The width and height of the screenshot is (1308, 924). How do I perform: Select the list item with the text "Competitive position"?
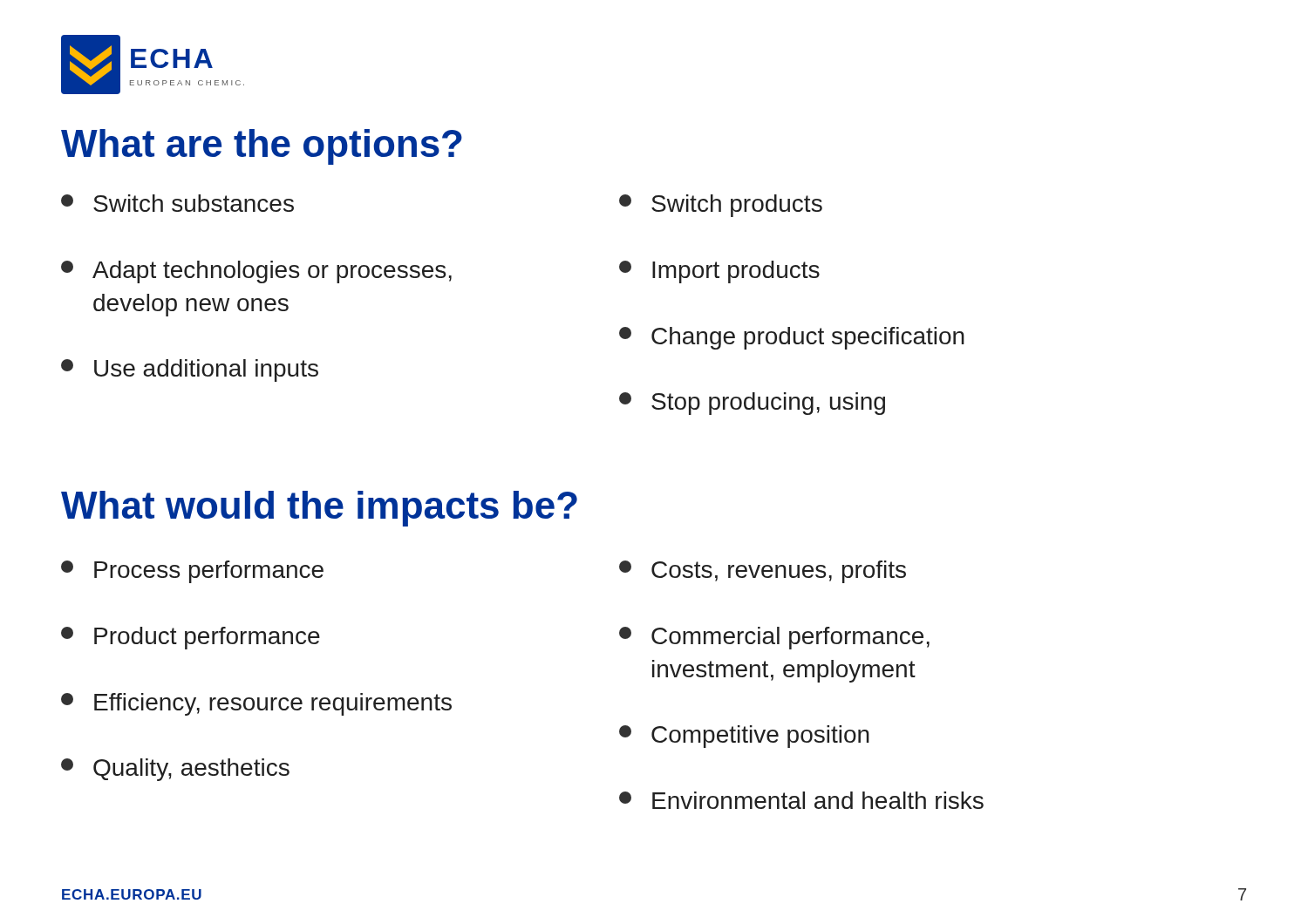tap(745, 735)
